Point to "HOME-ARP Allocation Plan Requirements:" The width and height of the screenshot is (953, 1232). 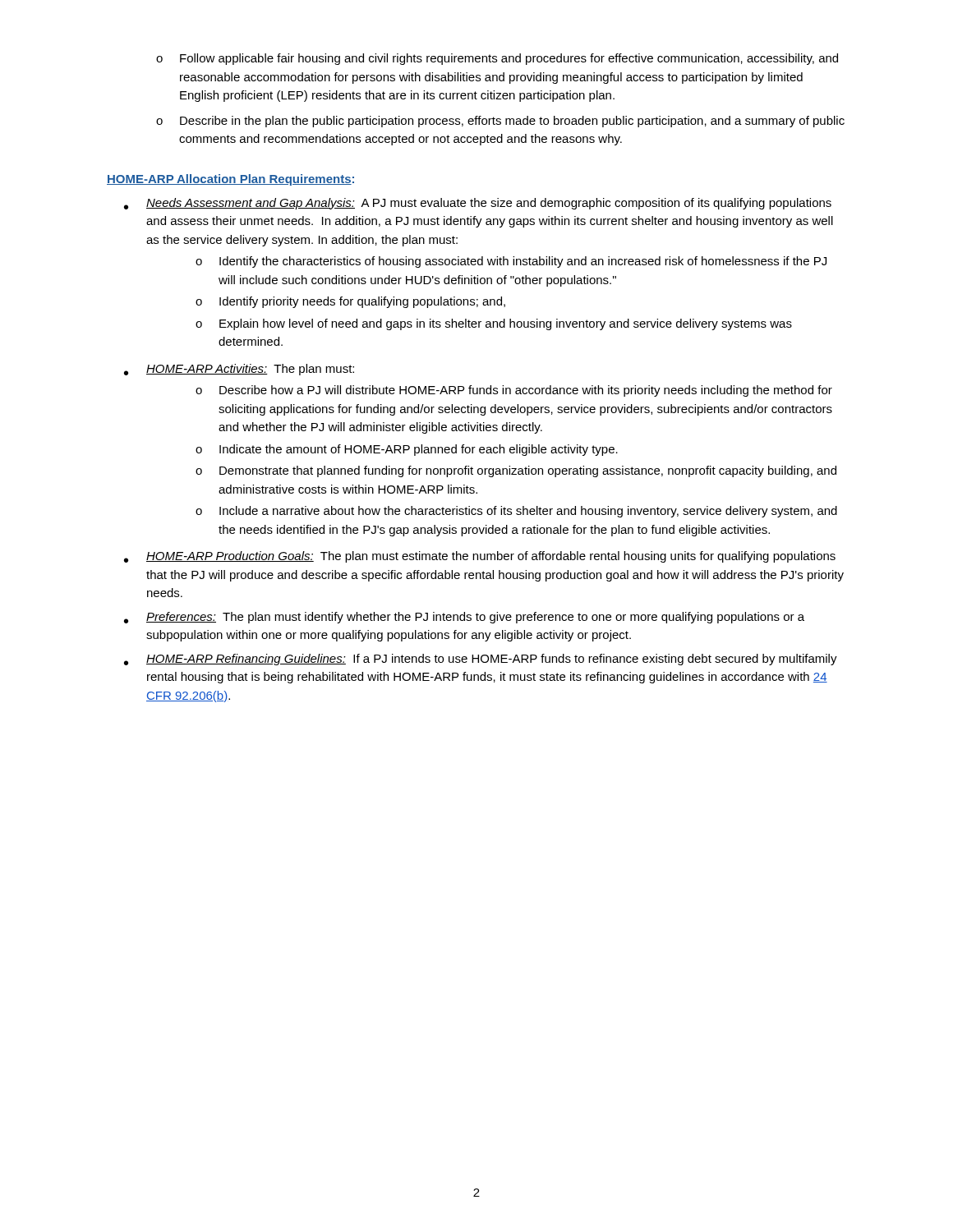point(231,178)
